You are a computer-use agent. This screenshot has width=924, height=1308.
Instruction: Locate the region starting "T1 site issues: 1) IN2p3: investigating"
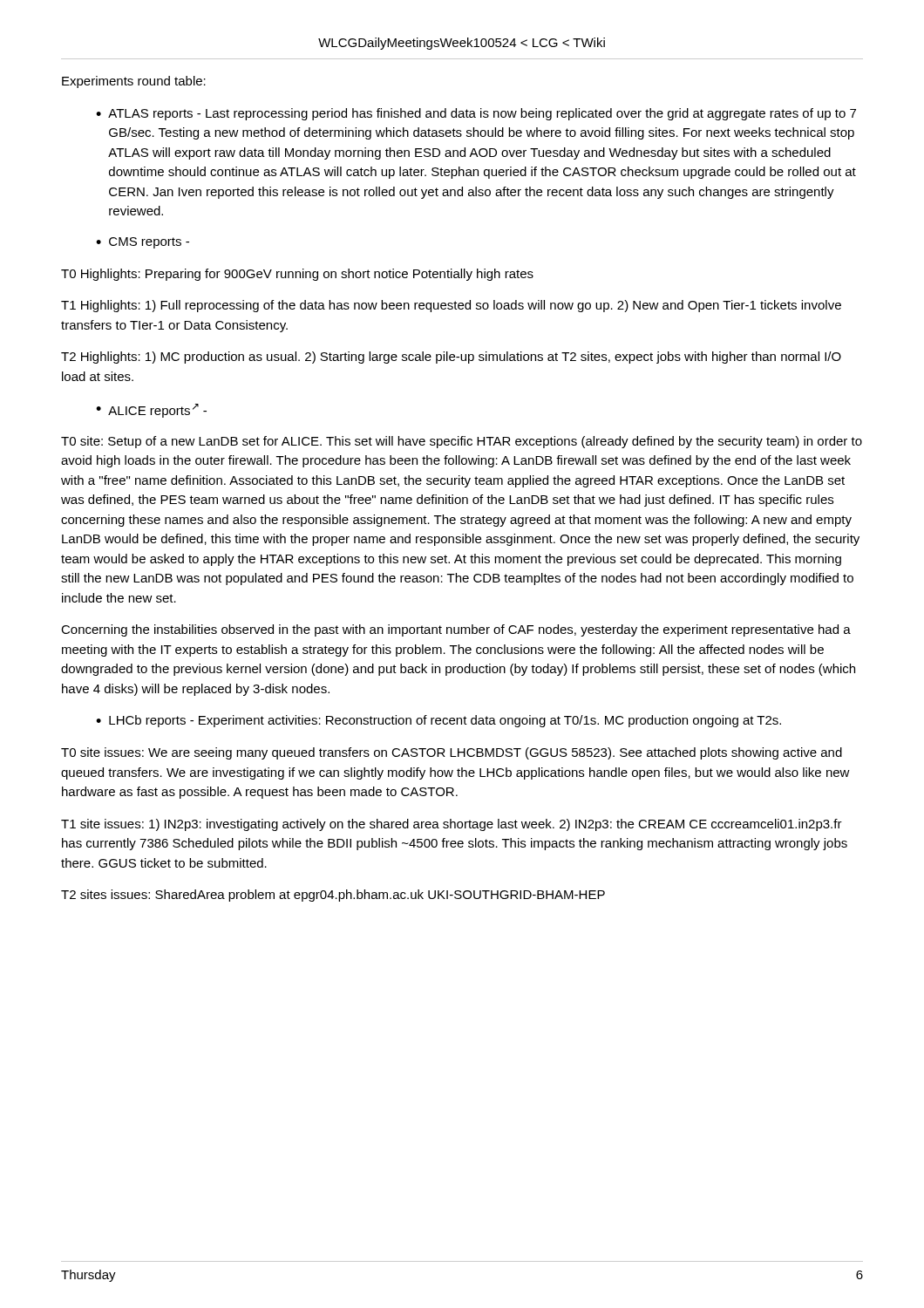(454, 843)
